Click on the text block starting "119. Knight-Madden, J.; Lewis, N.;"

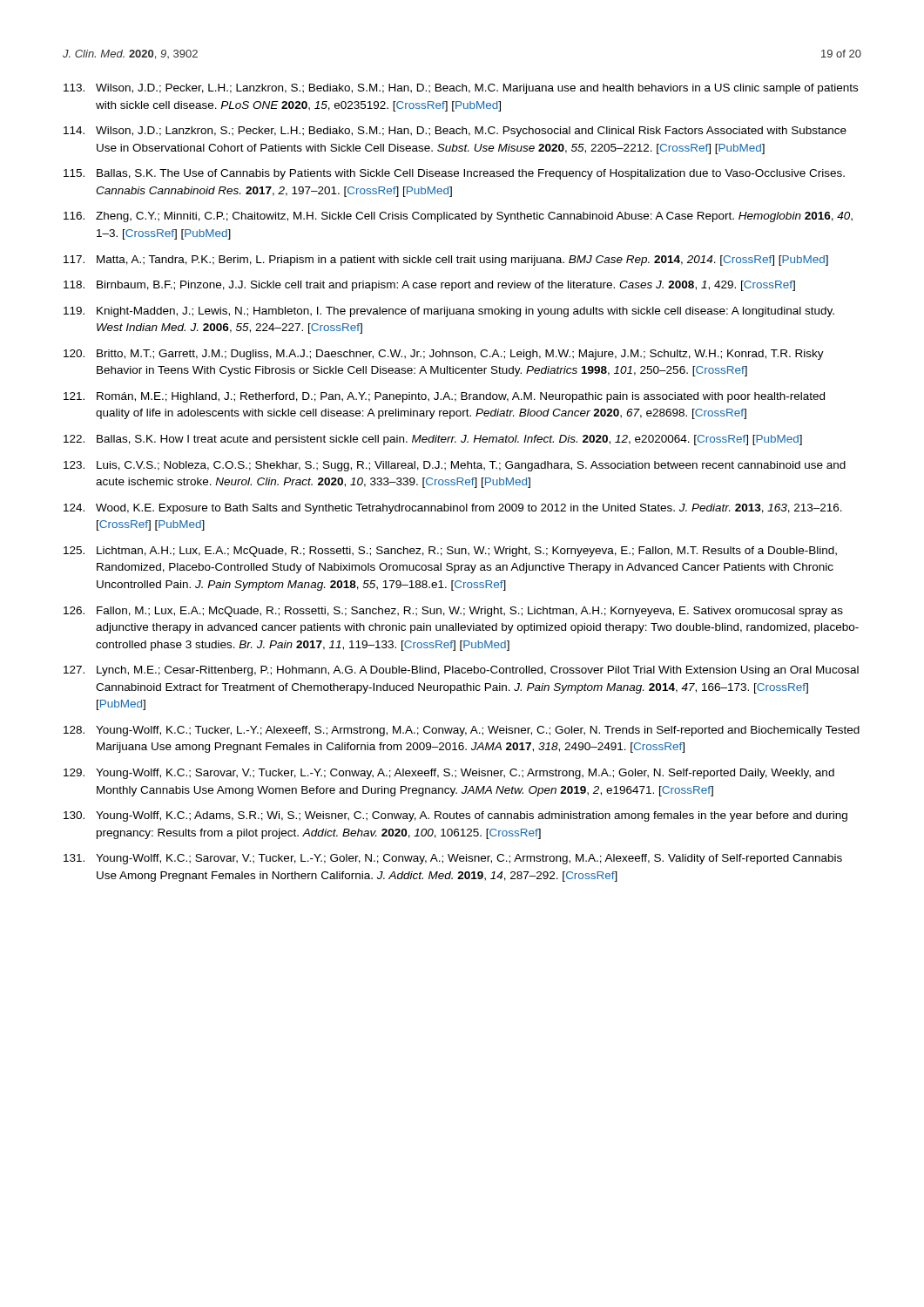(x=462, y=319)
